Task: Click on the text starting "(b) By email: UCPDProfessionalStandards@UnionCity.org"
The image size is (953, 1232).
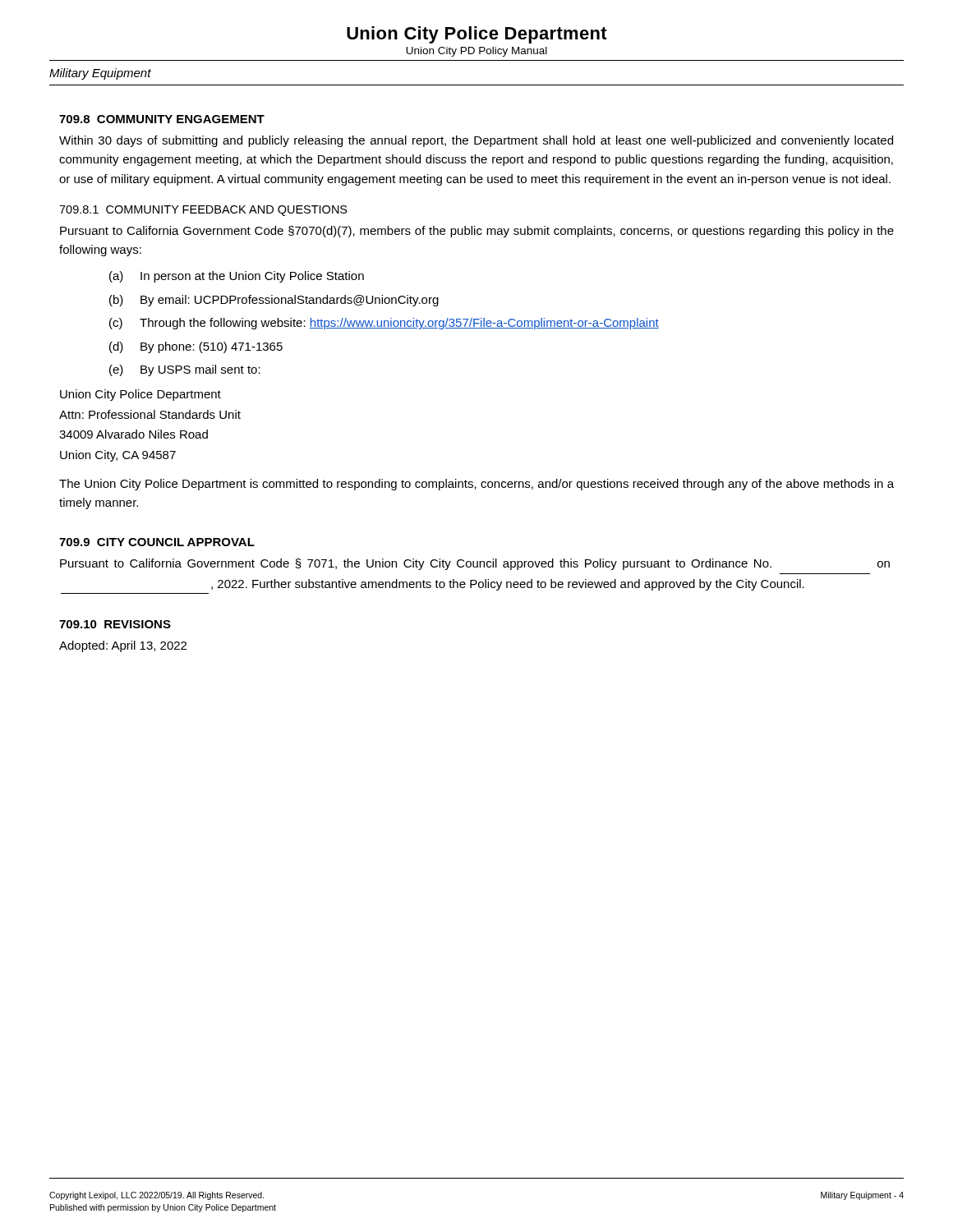Action: 274,301
